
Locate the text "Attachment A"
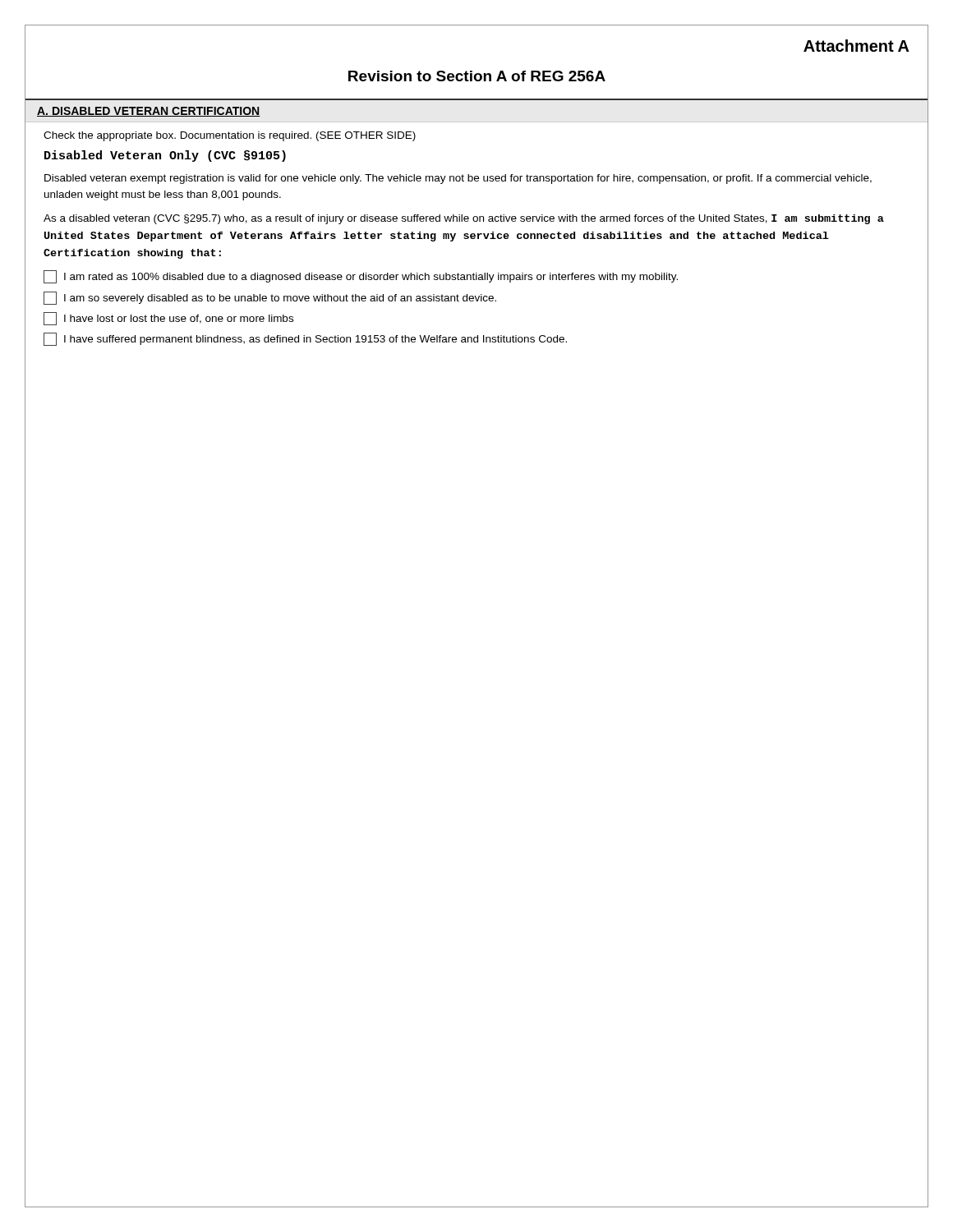click(856, 46)
